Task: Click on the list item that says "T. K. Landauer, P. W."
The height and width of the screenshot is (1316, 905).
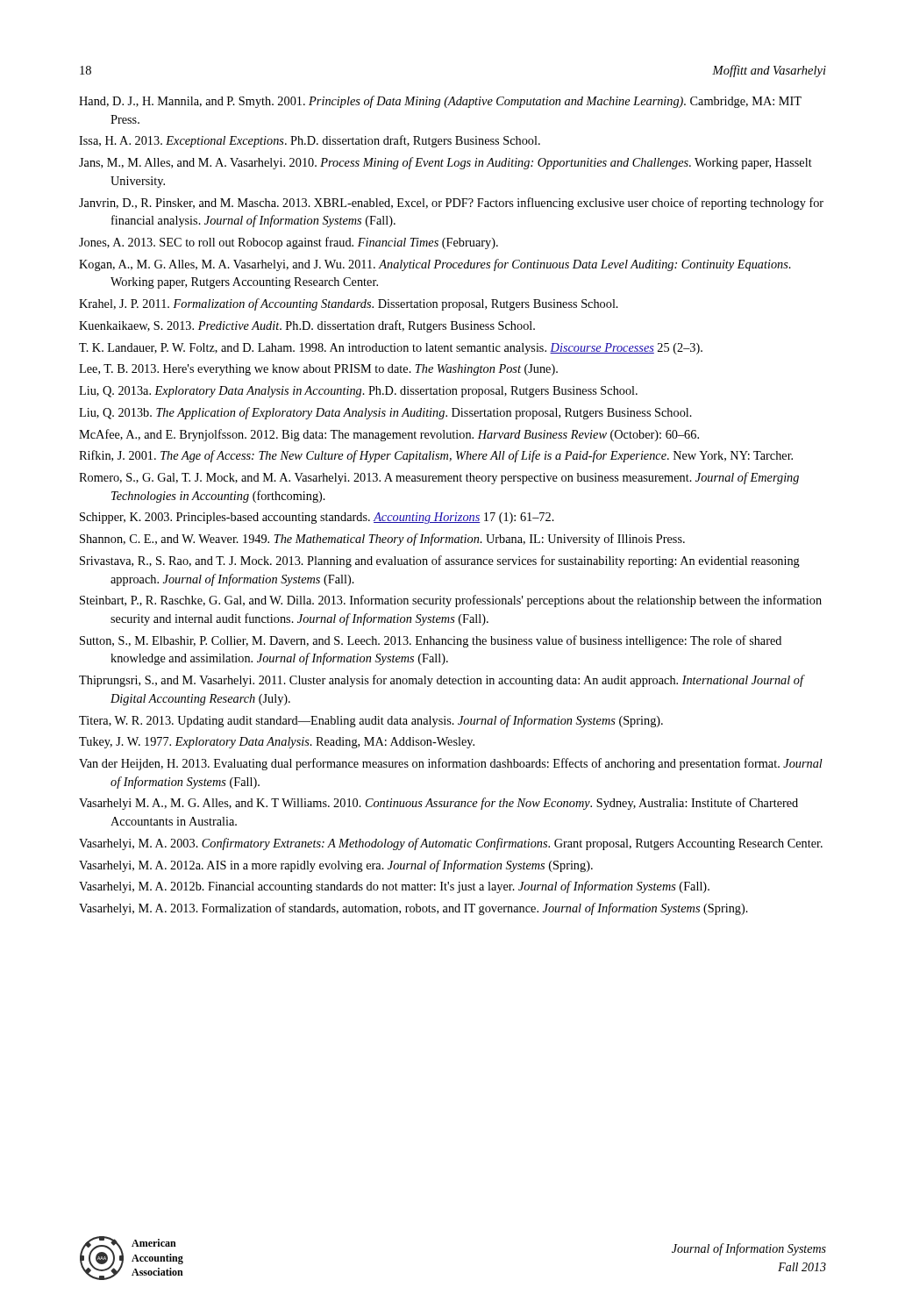Action: [391, 347]
